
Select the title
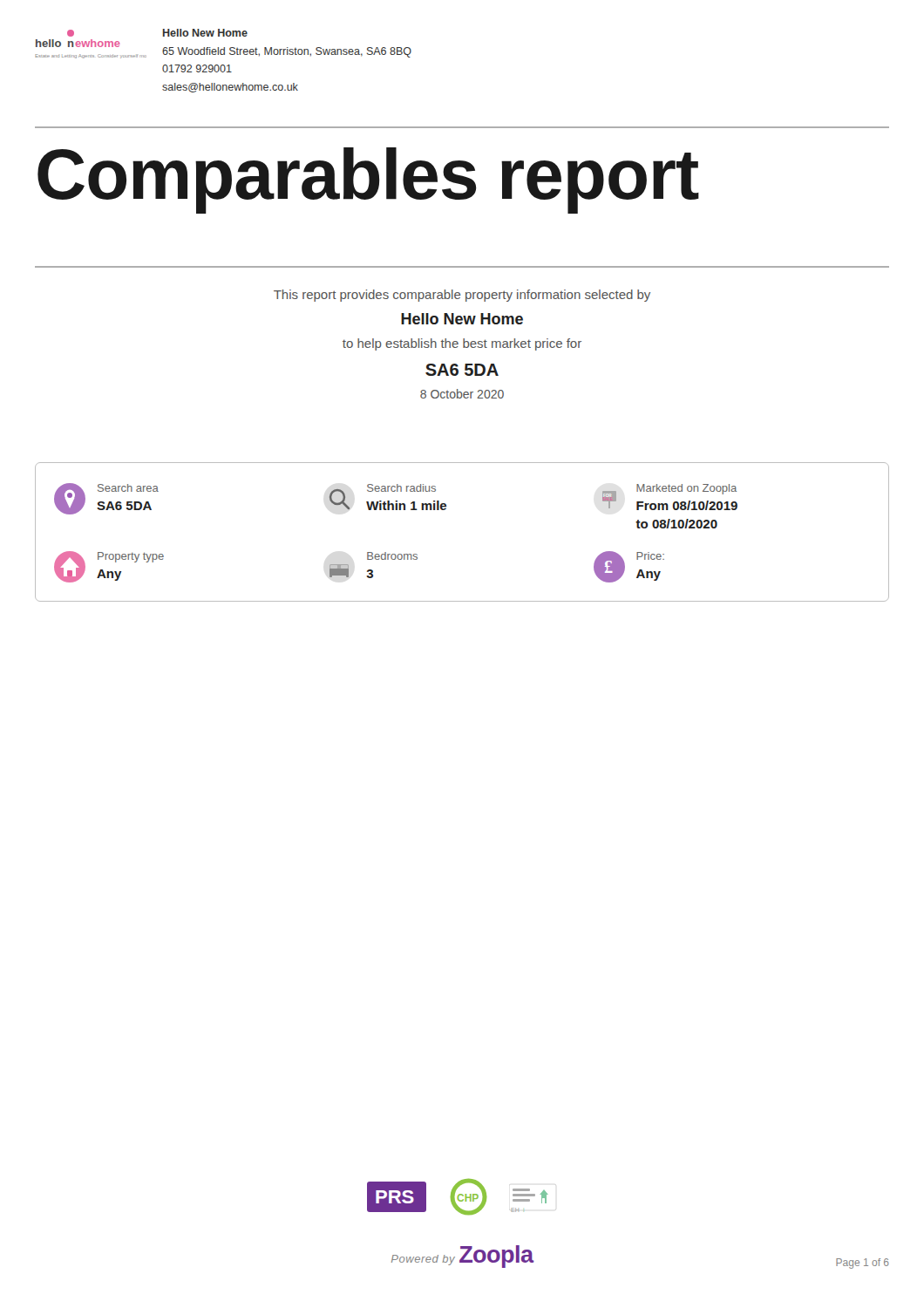(367, 174)
